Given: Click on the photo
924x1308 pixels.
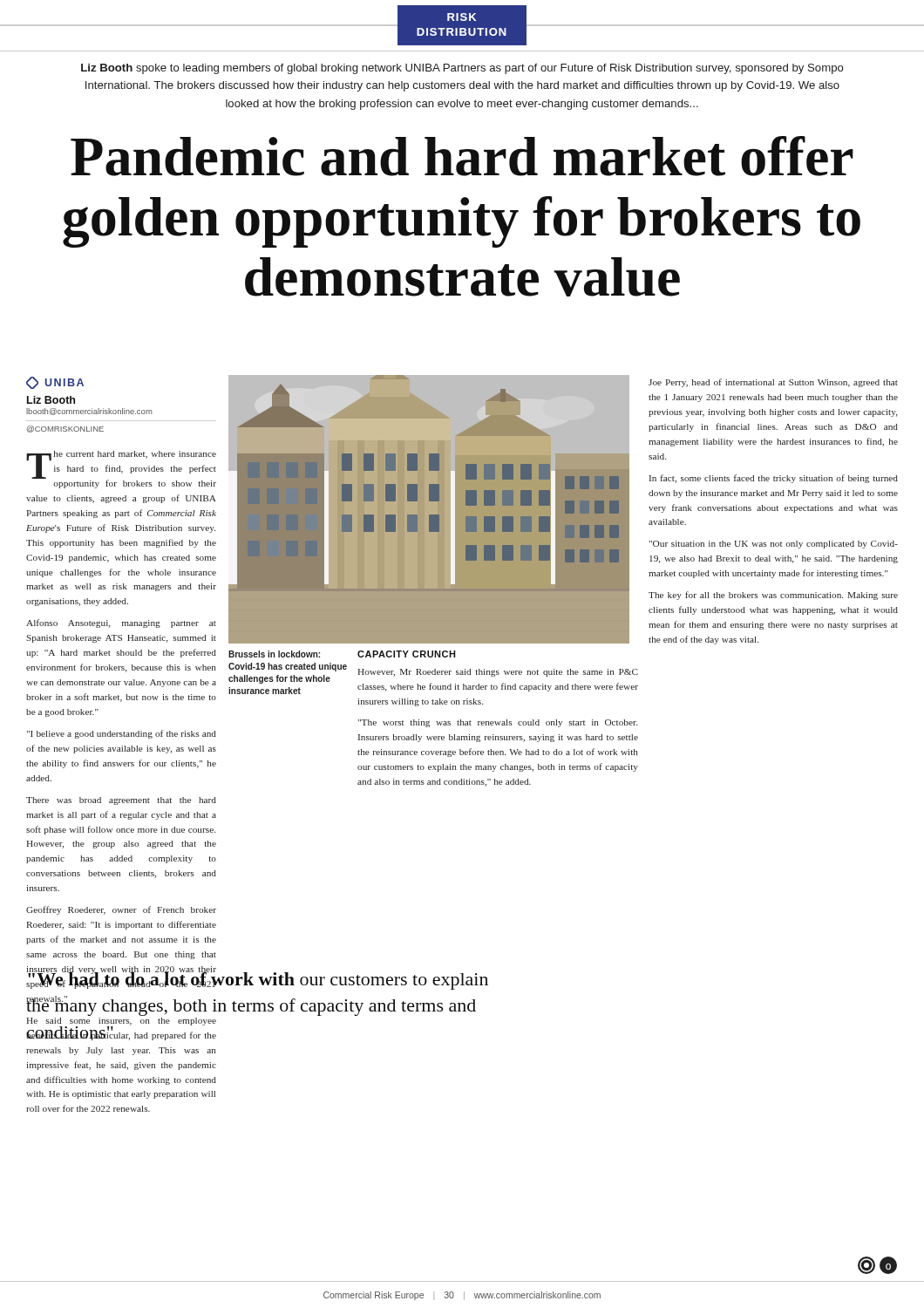Looking at the screenshot, I should [x=429, y=509].
